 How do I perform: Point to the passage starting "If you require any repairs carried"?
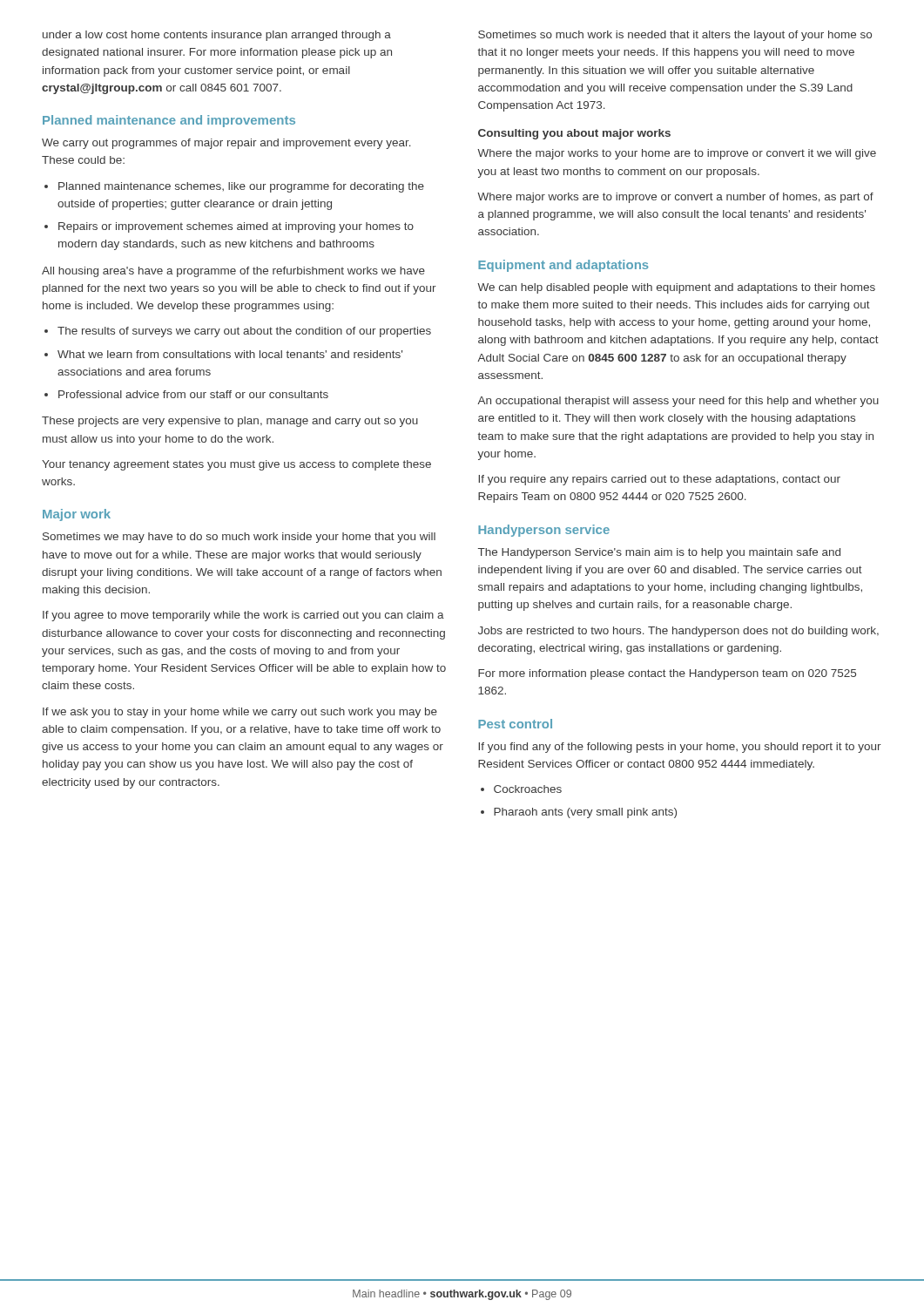pyautogui.click(x=680, y=488)
